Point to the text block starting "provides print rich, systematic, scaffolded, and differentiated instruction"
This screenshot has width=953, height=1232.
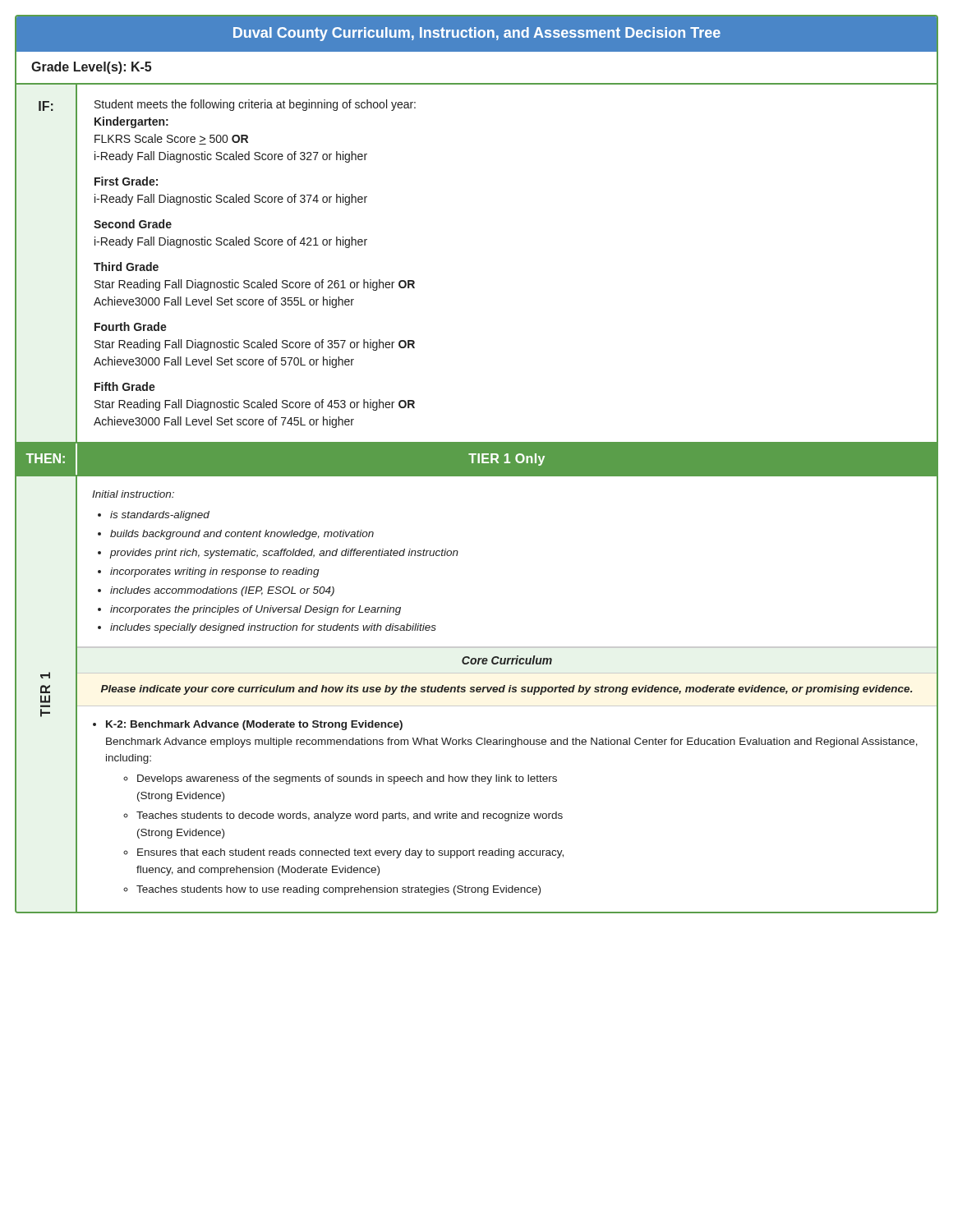tap(284, 552)
